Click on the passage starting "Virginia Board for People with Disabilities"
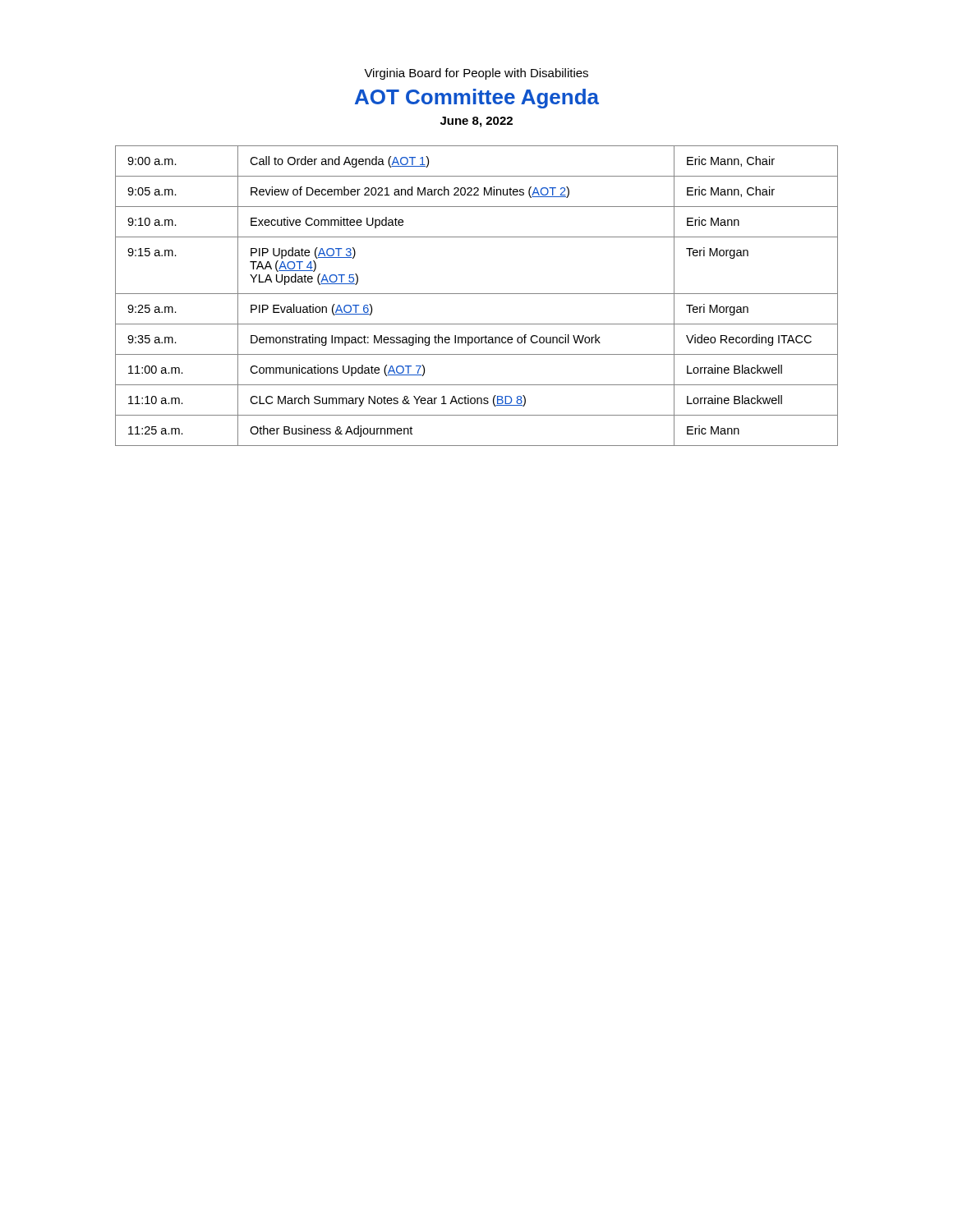This screenshot has height=1232, width=953. [476, 73]
